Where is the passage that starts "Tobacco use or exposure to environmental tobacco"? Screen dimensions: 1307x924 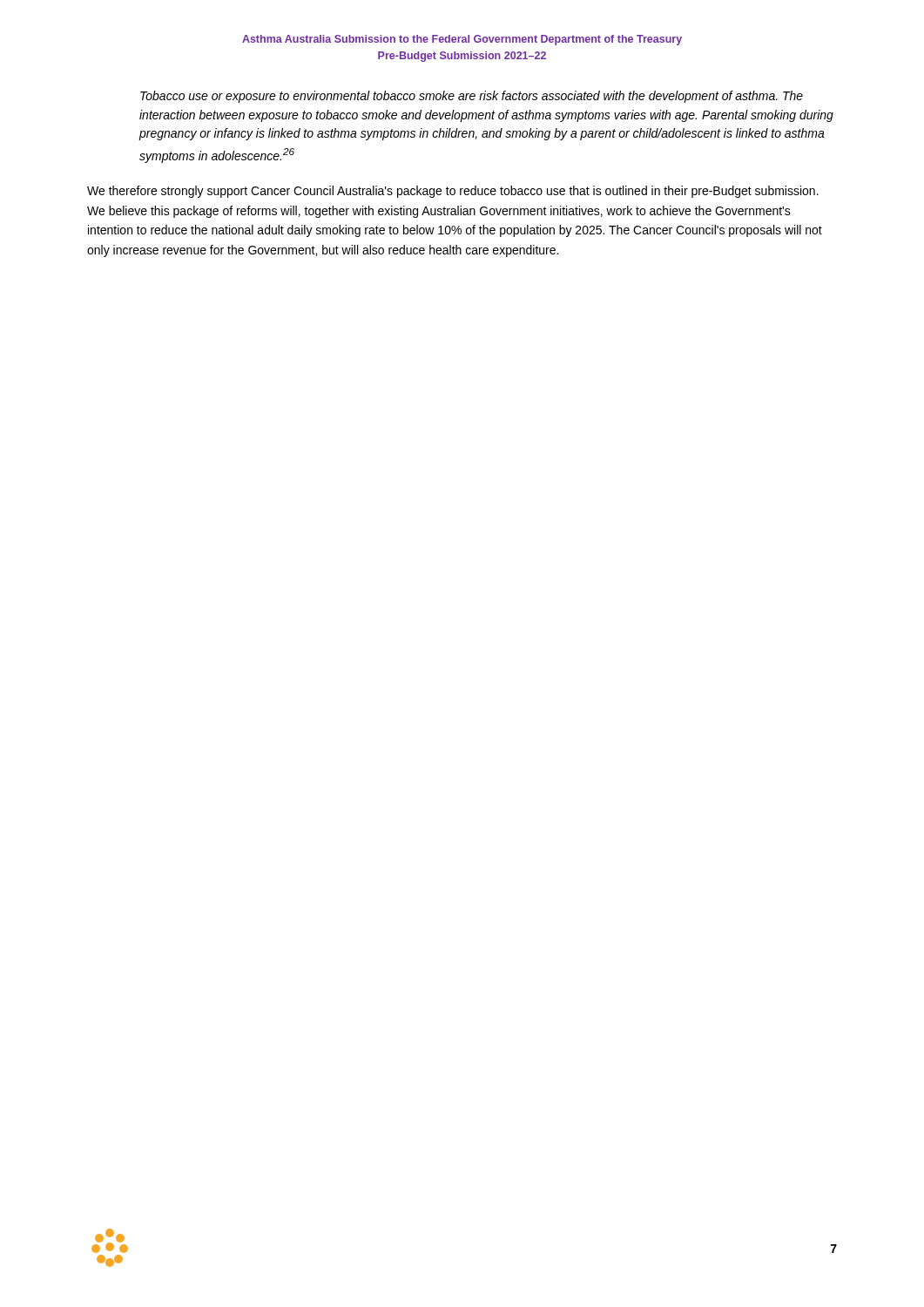(486, 126)
